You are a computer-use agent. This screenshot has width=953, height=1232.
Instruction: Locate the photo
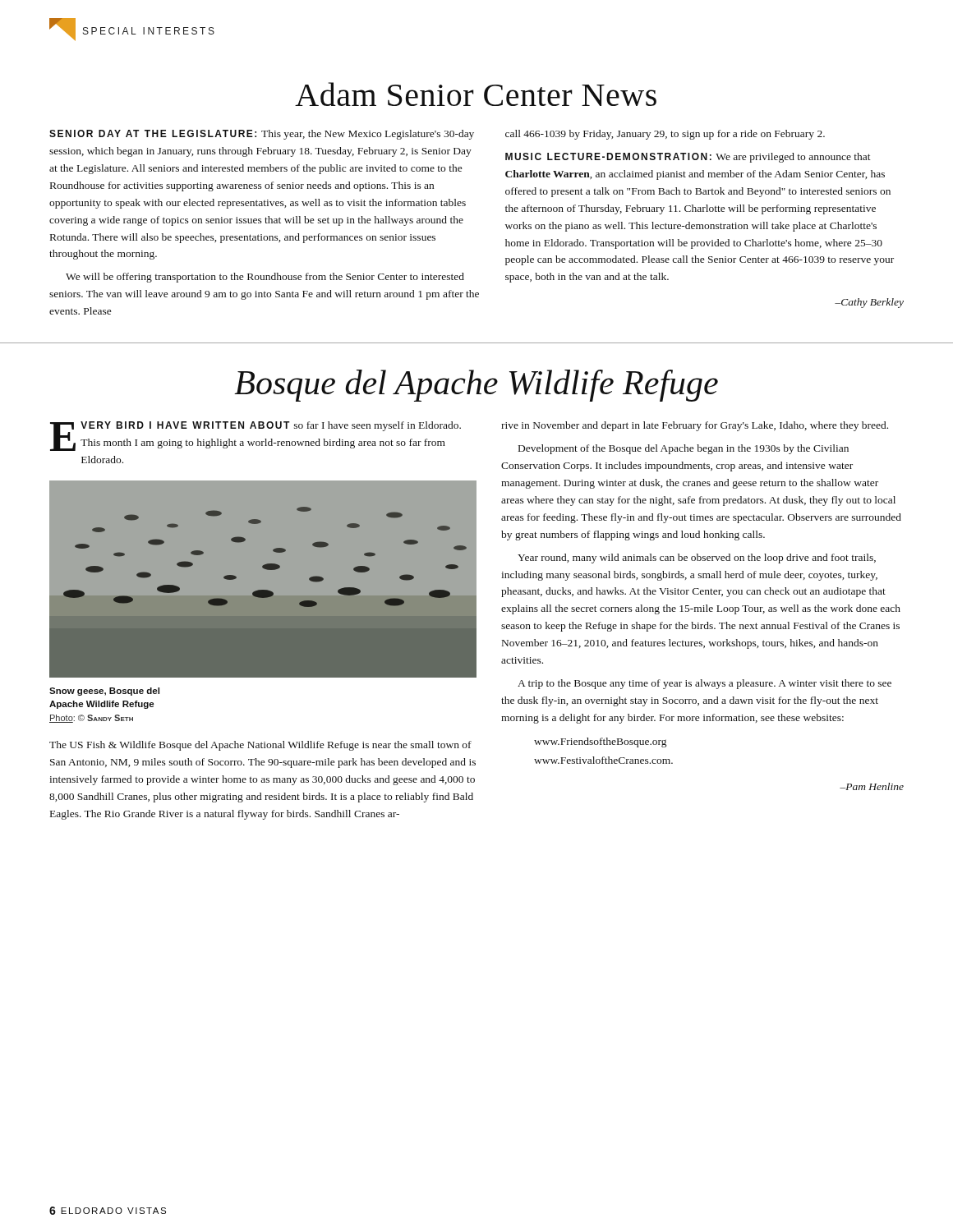(x=263, y=579)
